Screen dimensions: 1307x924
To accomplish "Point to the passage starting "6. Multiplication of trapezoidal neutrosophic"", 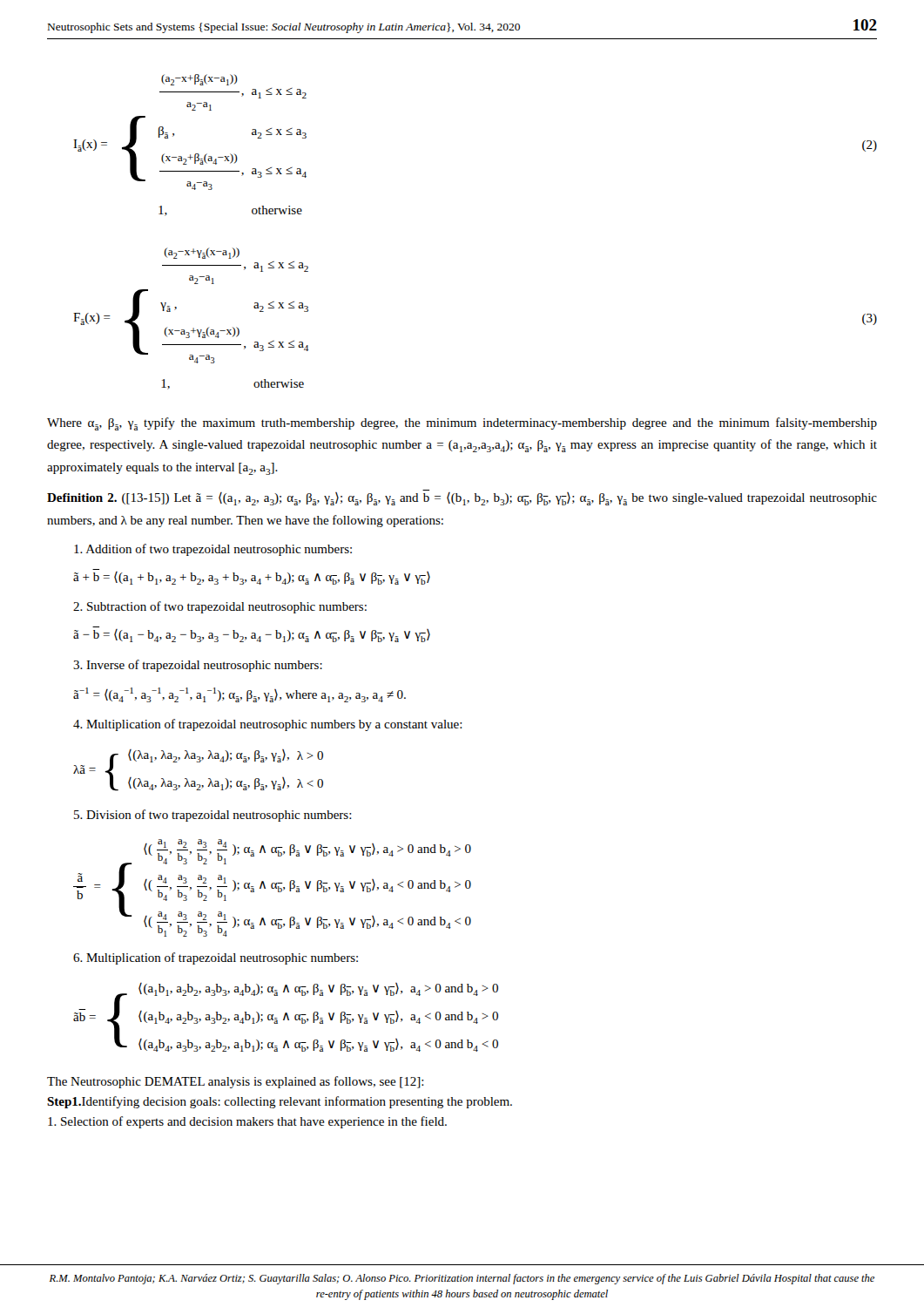I will pos(216,957).
